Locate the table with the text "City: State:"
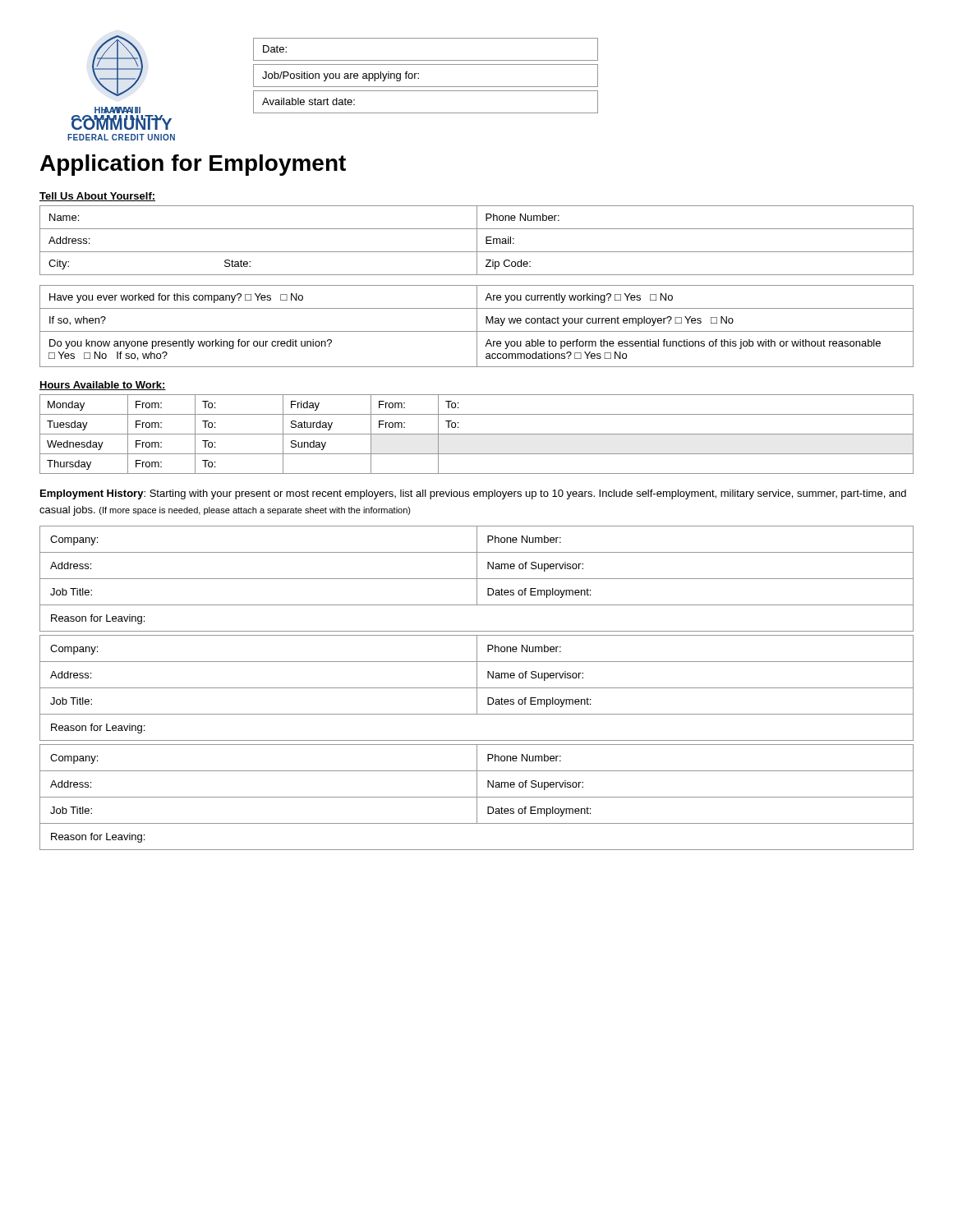 point(476,240)
